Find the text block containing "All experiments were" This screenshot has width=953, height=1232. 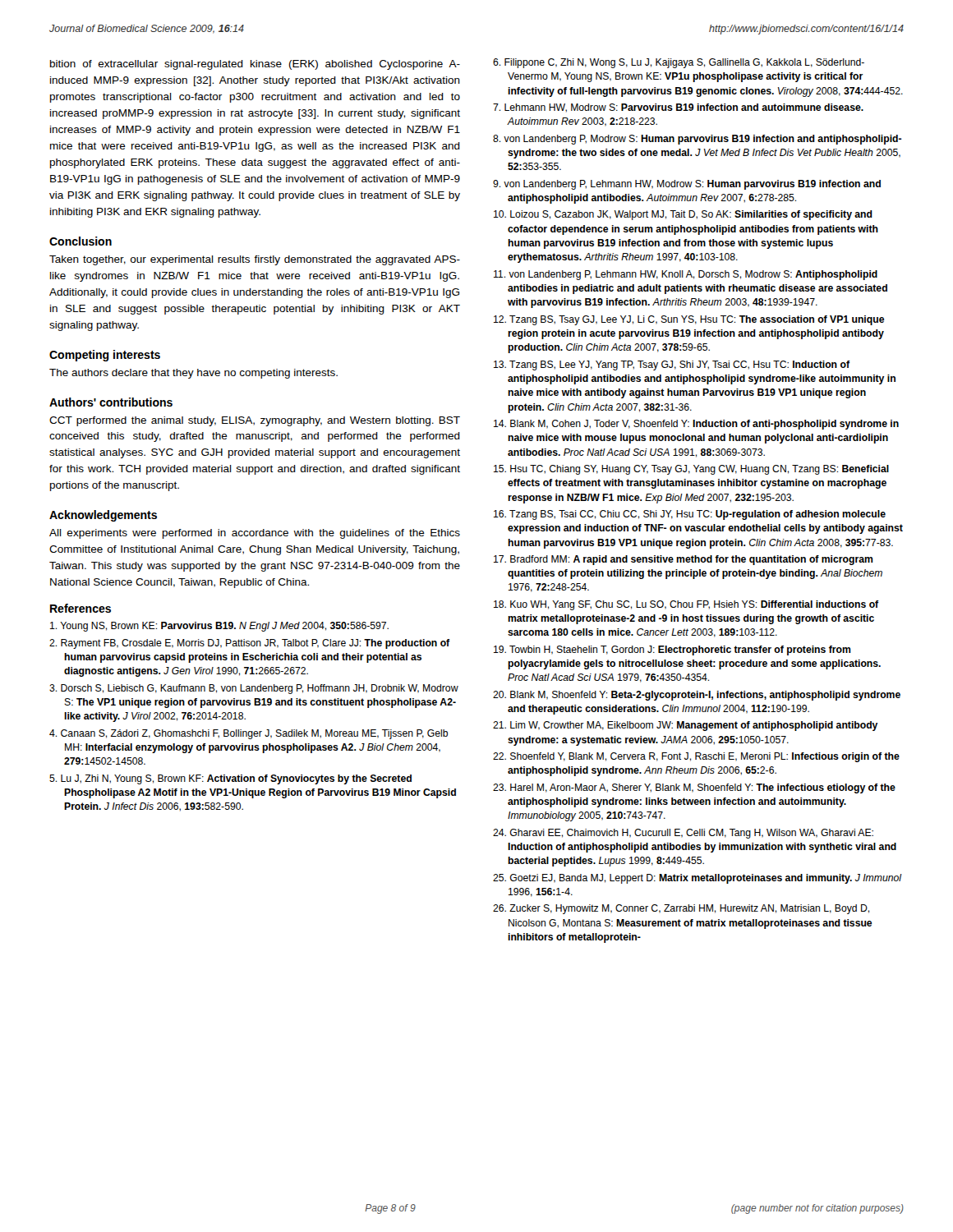point(255,558)
